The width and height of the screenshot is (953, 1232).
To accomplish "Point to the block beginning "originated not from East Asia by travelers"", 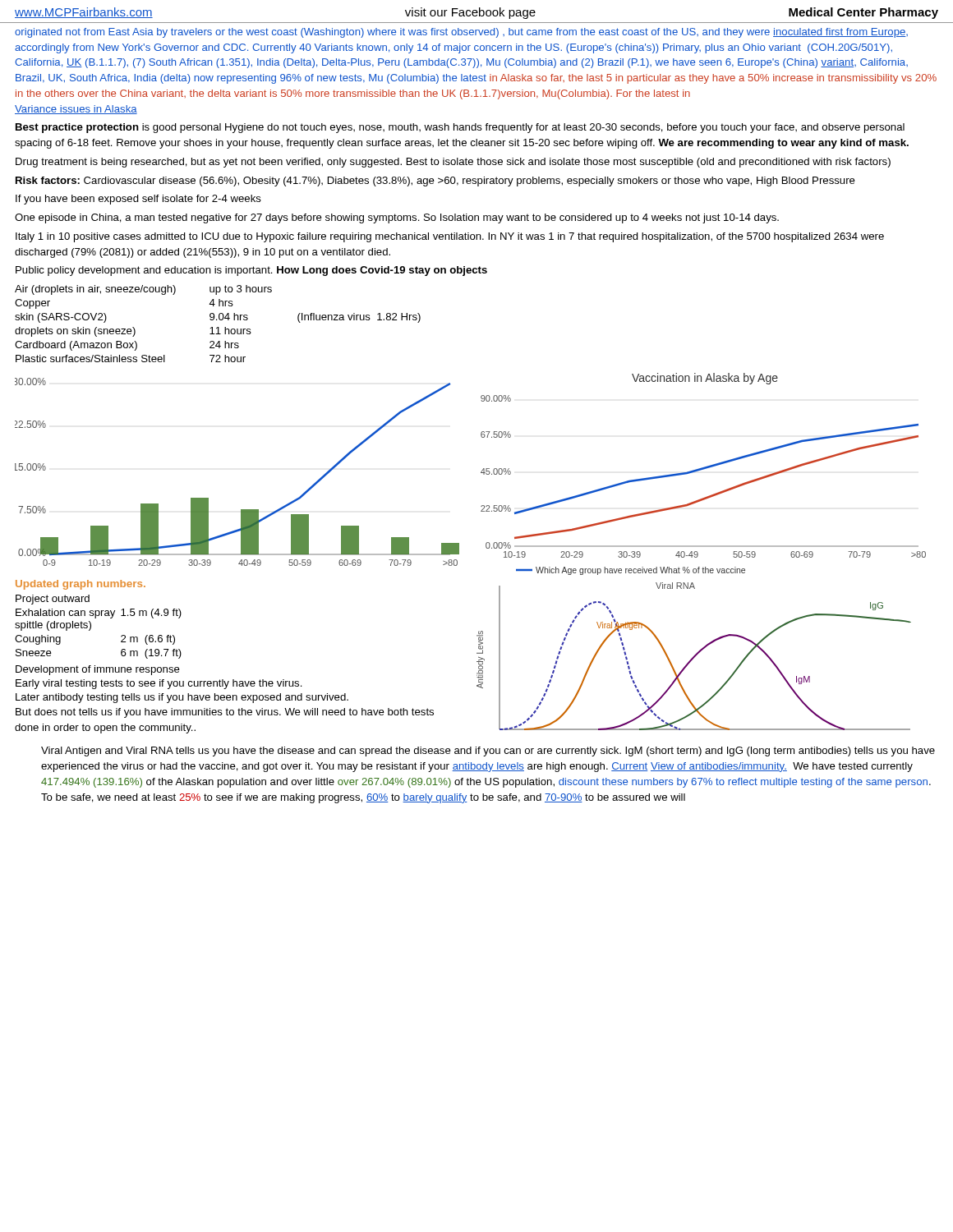I will [x=476, y=70].
